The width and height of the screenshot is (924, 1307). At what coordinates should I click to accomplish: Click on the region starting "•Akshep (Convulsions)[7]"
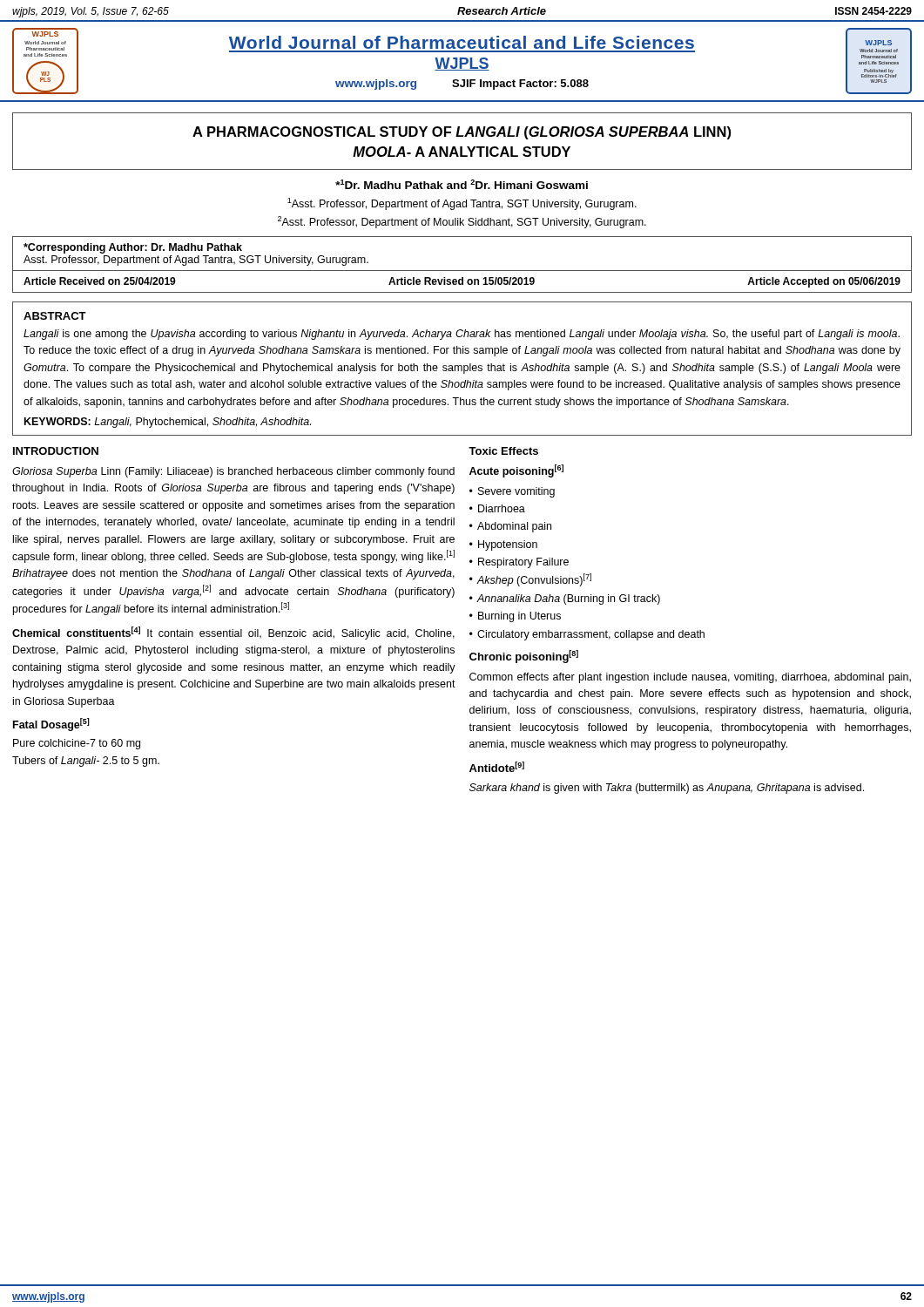click(530, 581)
